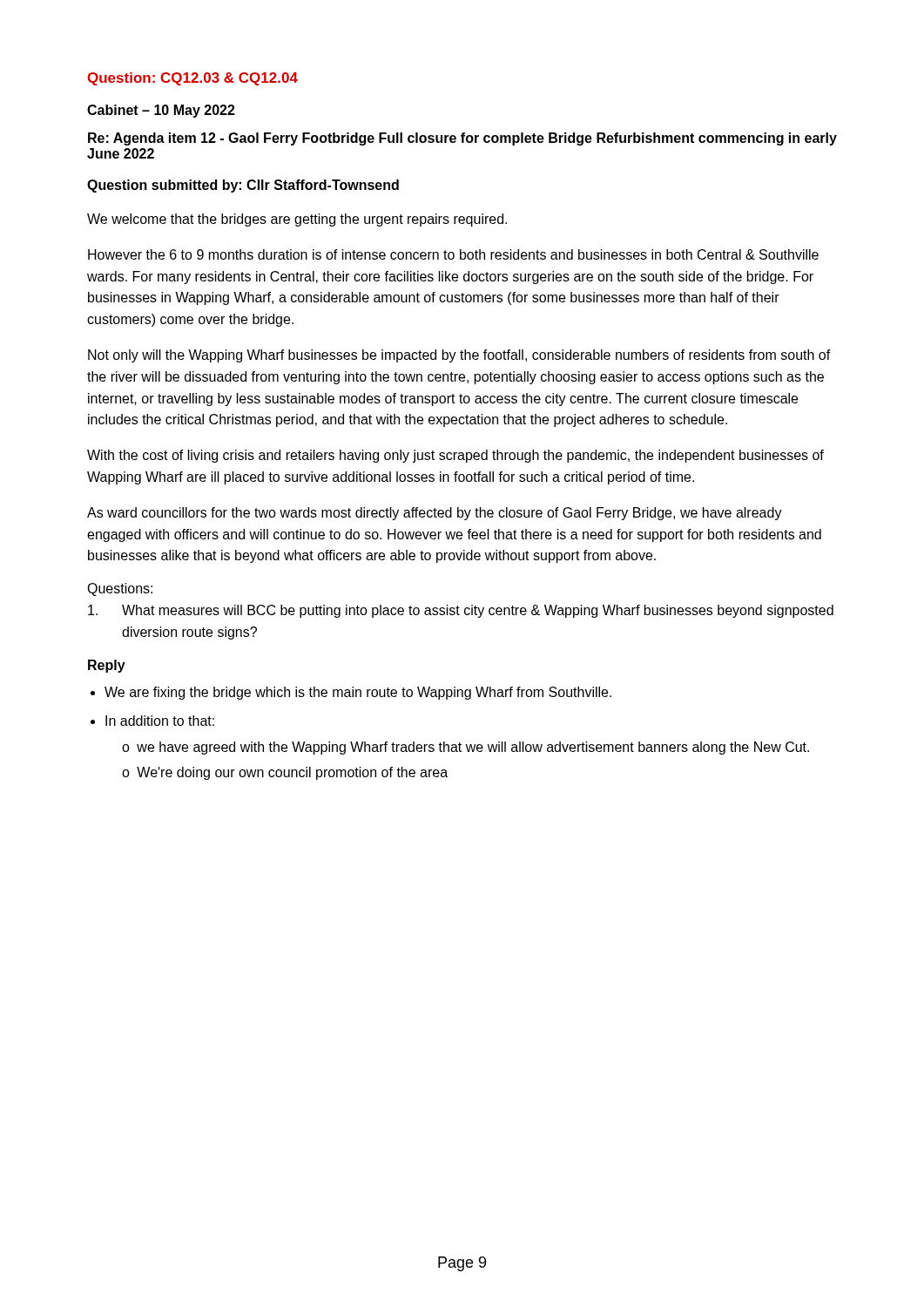
Task: Click on the passage starting "However the 6 to 9"
Action: pos(453,287)
